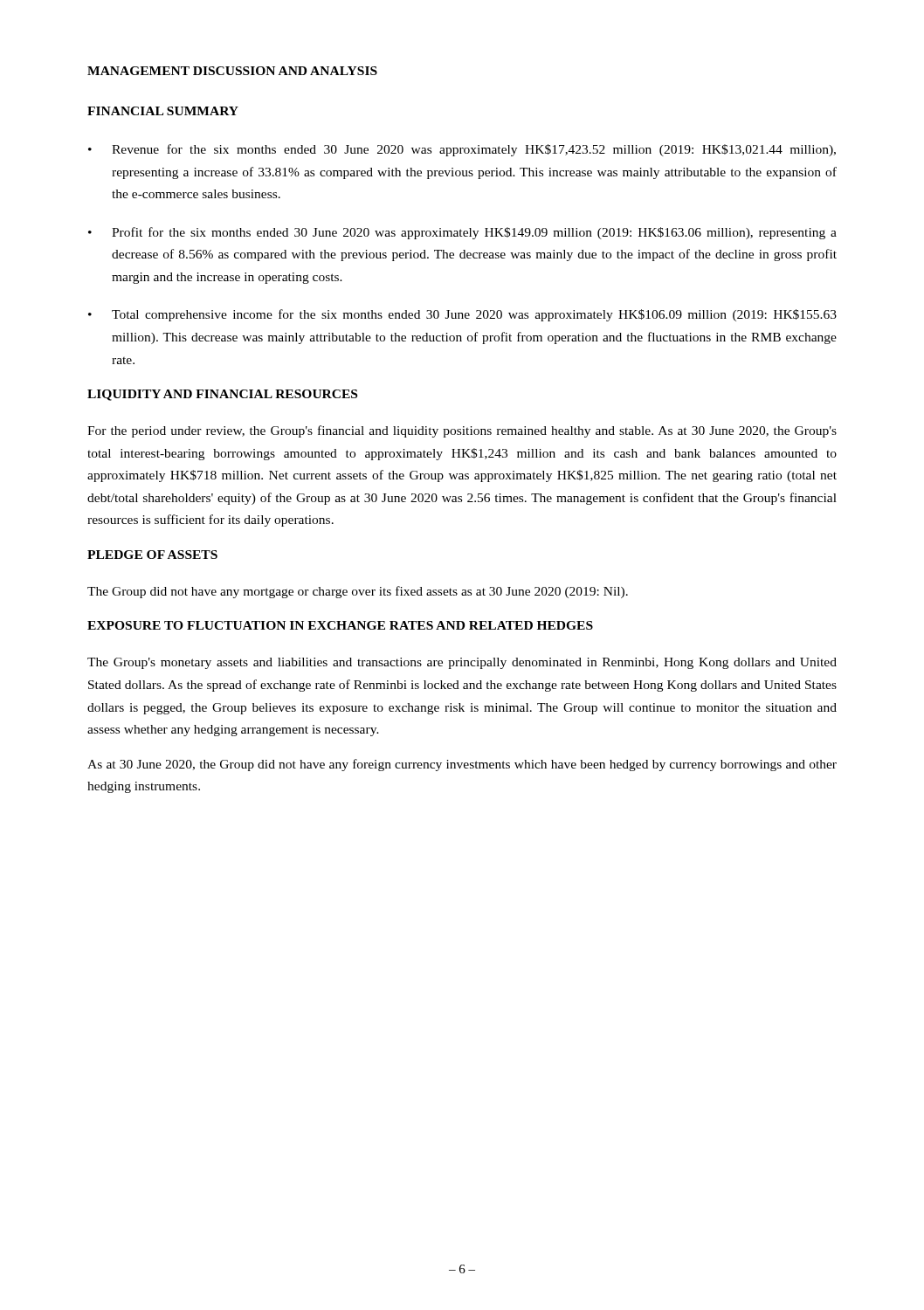The width and height of the screenshot is (924, 1310).
Task: Point to the element starting "• Profit for the"
Action: [462, 254]
